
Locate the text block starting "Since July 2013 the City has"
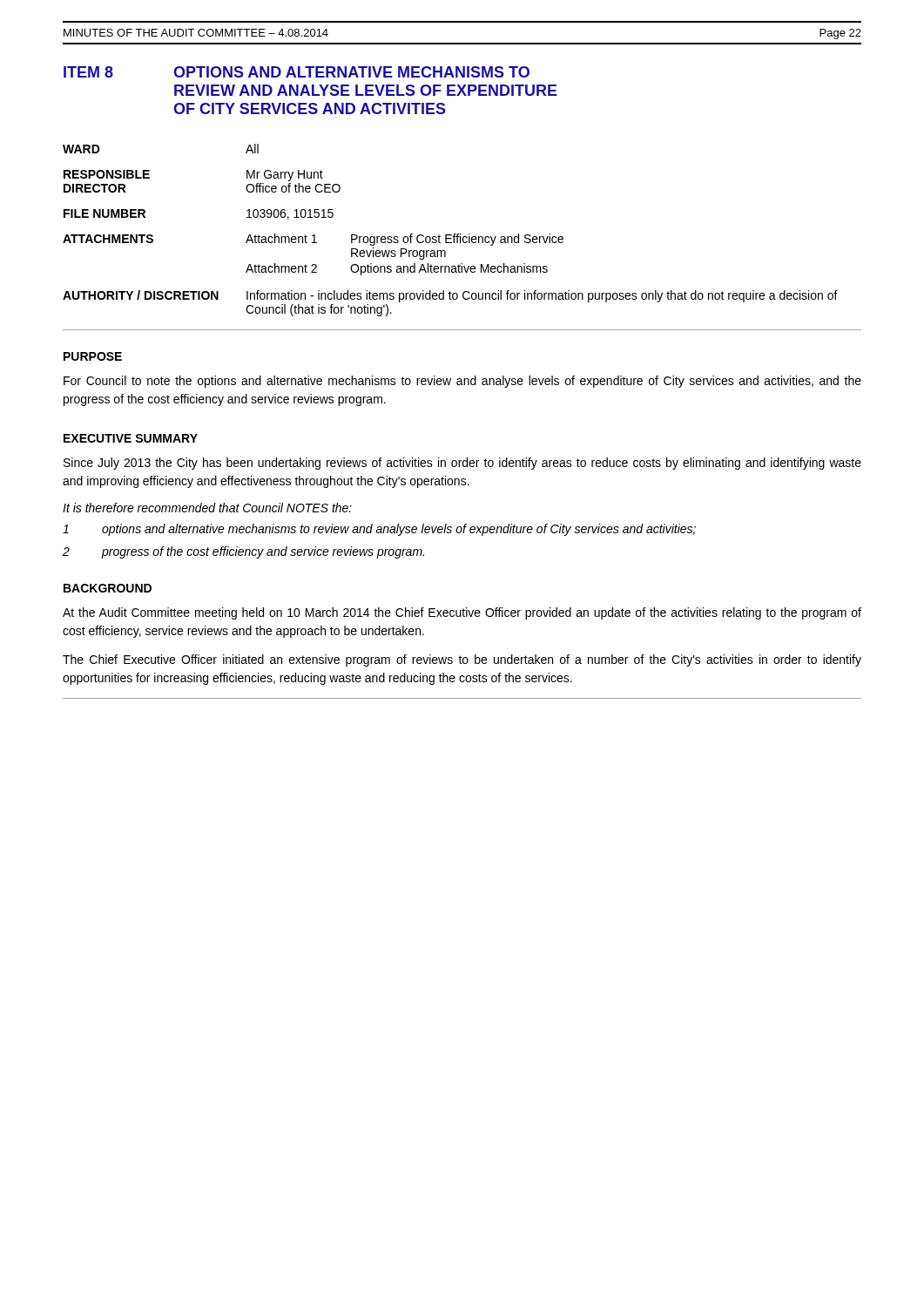(x=462, y=472)
